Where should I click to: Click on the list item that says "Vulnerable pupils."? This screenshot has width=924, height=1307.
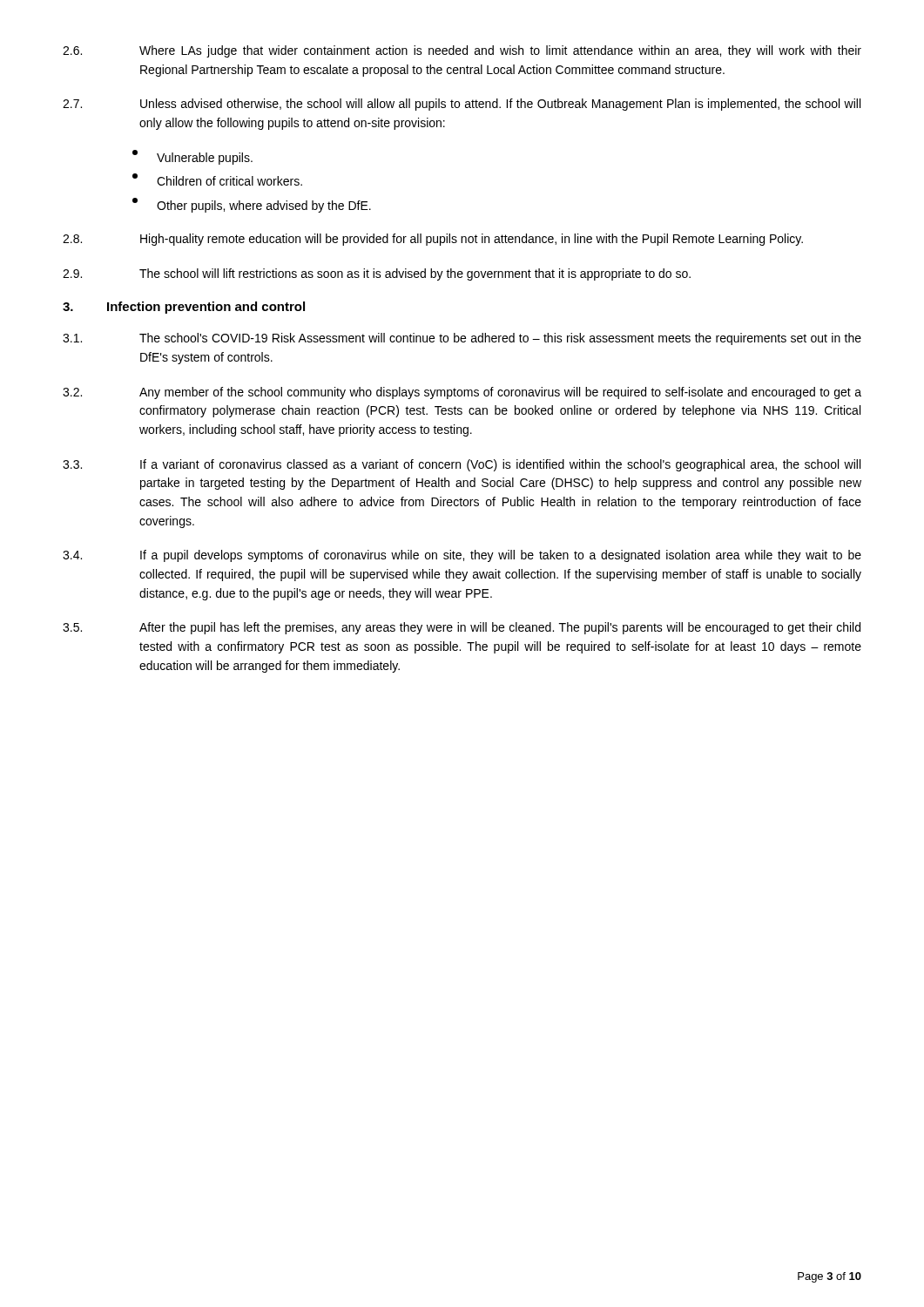click(192, 157)
